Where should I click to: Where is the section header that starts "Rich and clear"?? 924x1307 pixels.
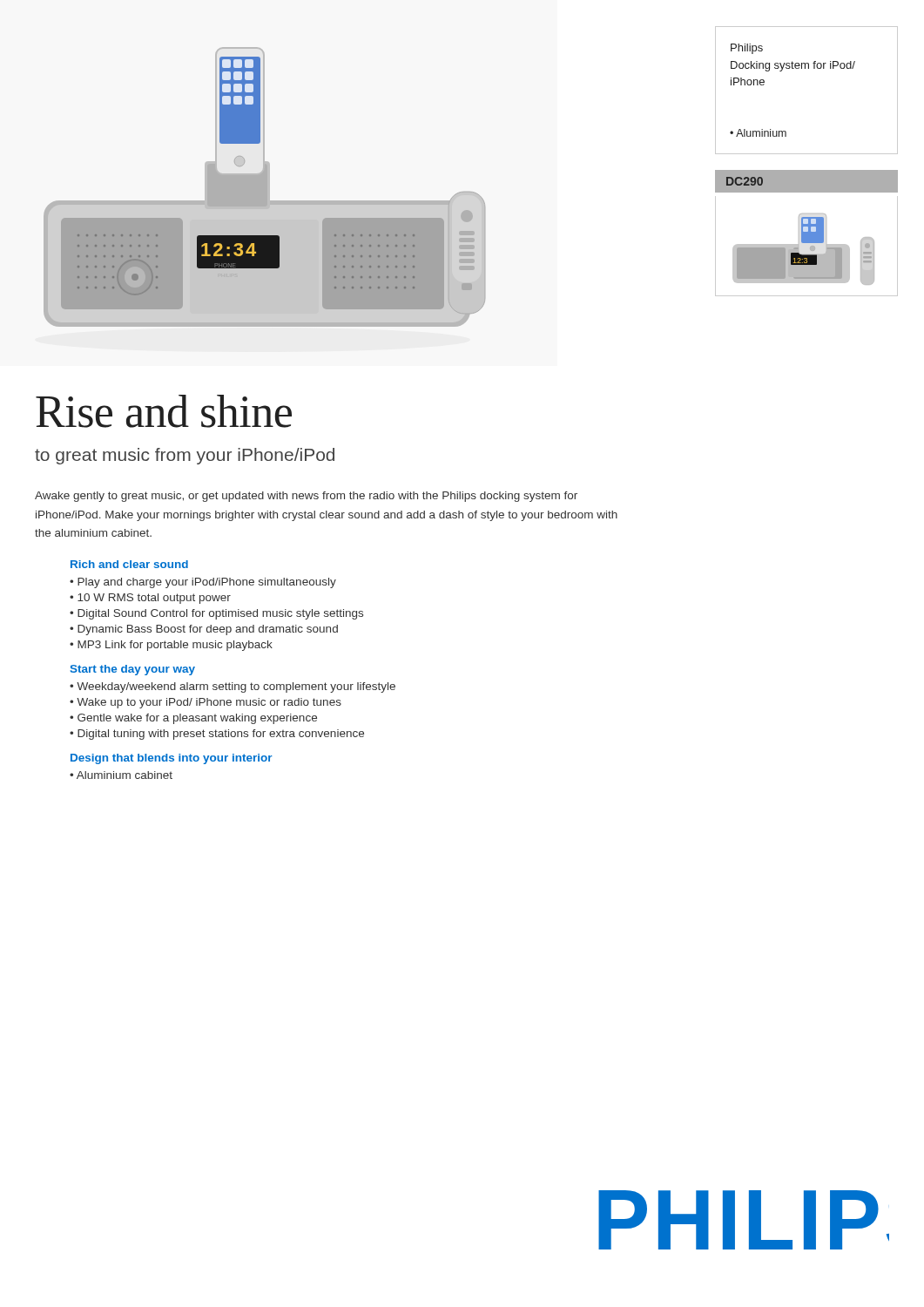coord(129,564)
